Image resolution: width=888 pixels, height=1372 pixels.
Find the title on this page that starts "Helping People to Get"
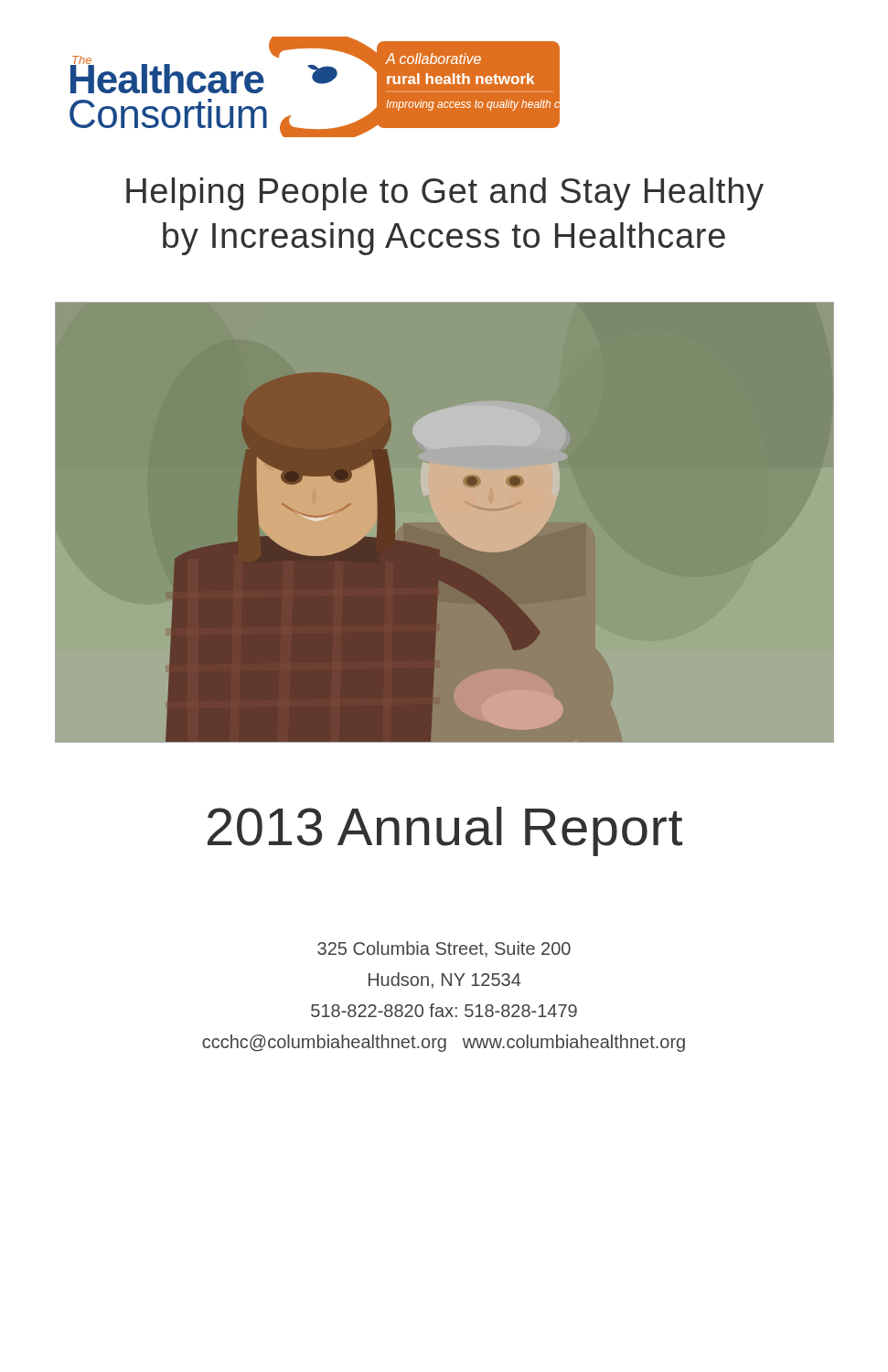pyautogui.click(x=444, y=214)
